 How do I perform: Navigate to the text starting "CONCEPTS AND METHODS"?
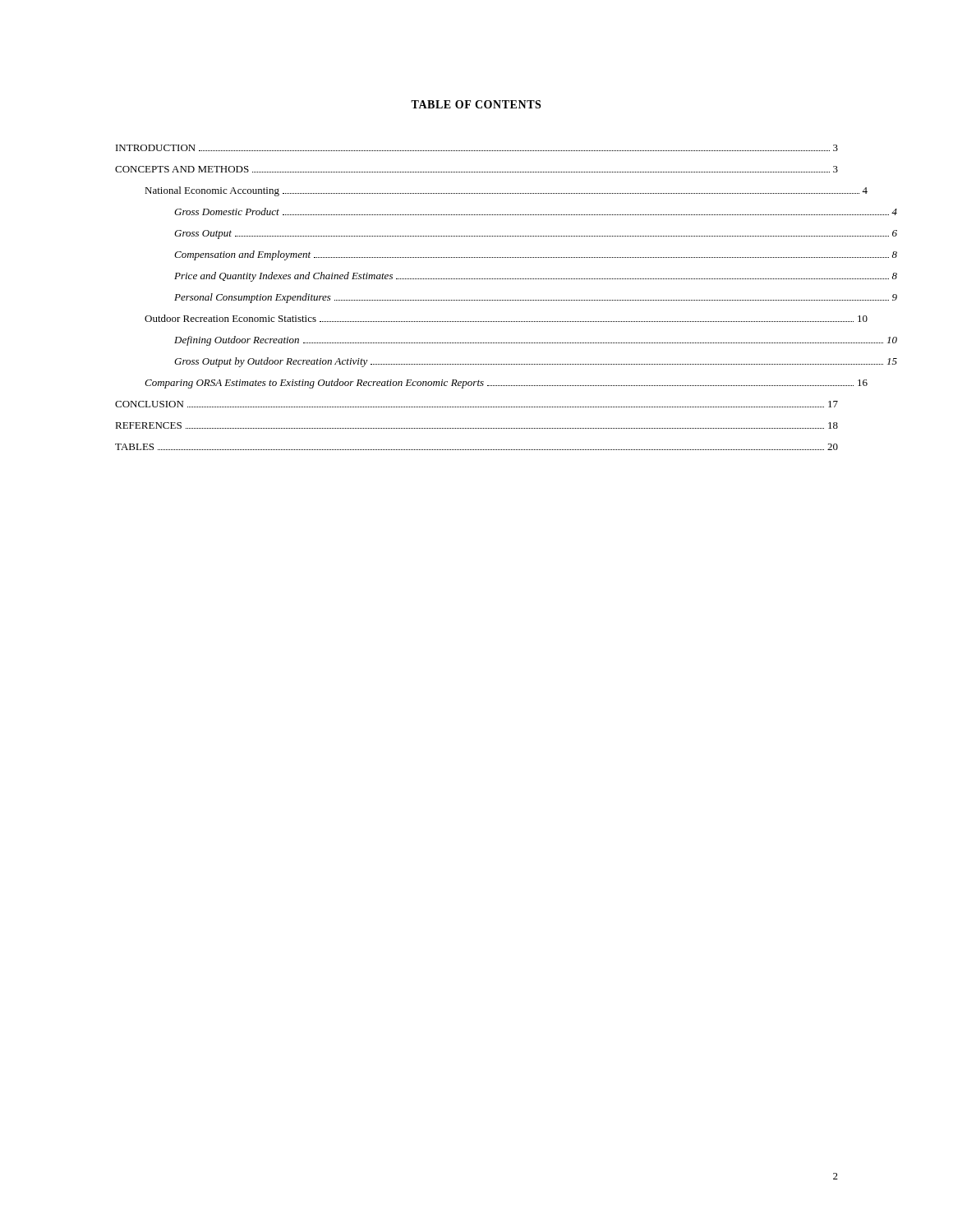tap(476, 169)
